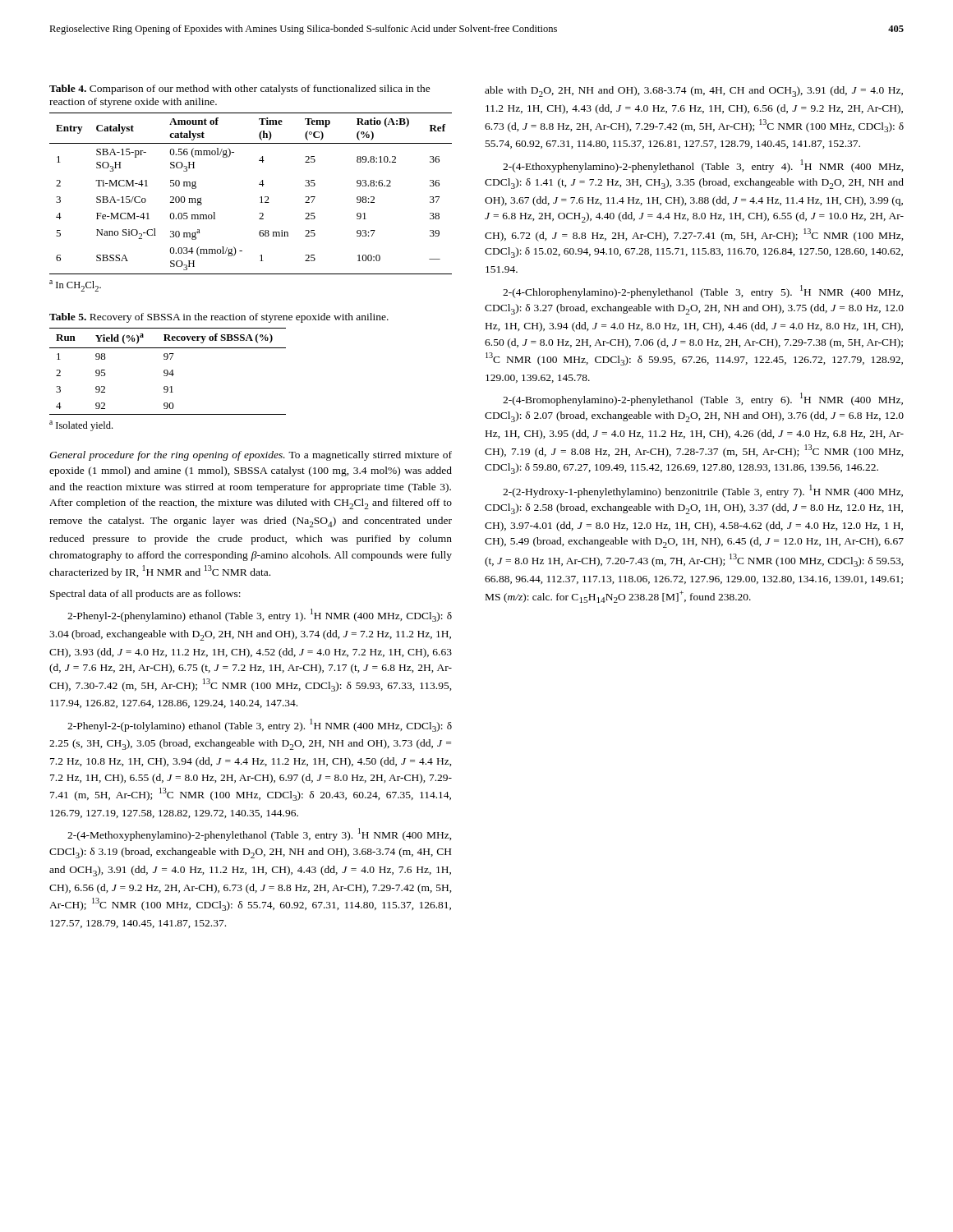
Task: Locate the region starting "2-(2-Hydroxy-1-phenylethylamino) benzonitrile (Table"
Action: click(x=694, y=544)
